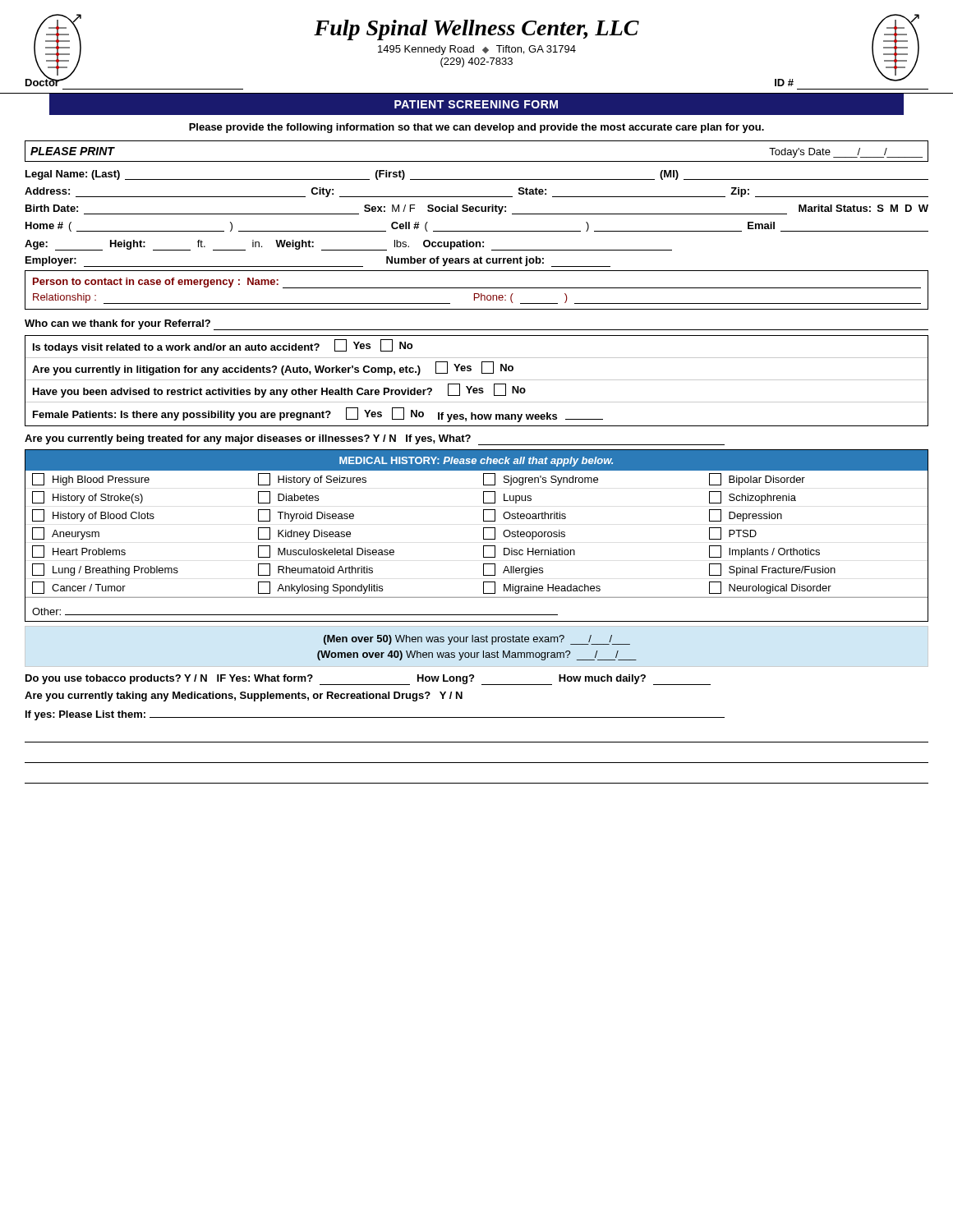Screen dimensions: 1232x953
Task: Point to the block beginning "Birth Date: Sex: M"
Action: (x=476, y=207)
